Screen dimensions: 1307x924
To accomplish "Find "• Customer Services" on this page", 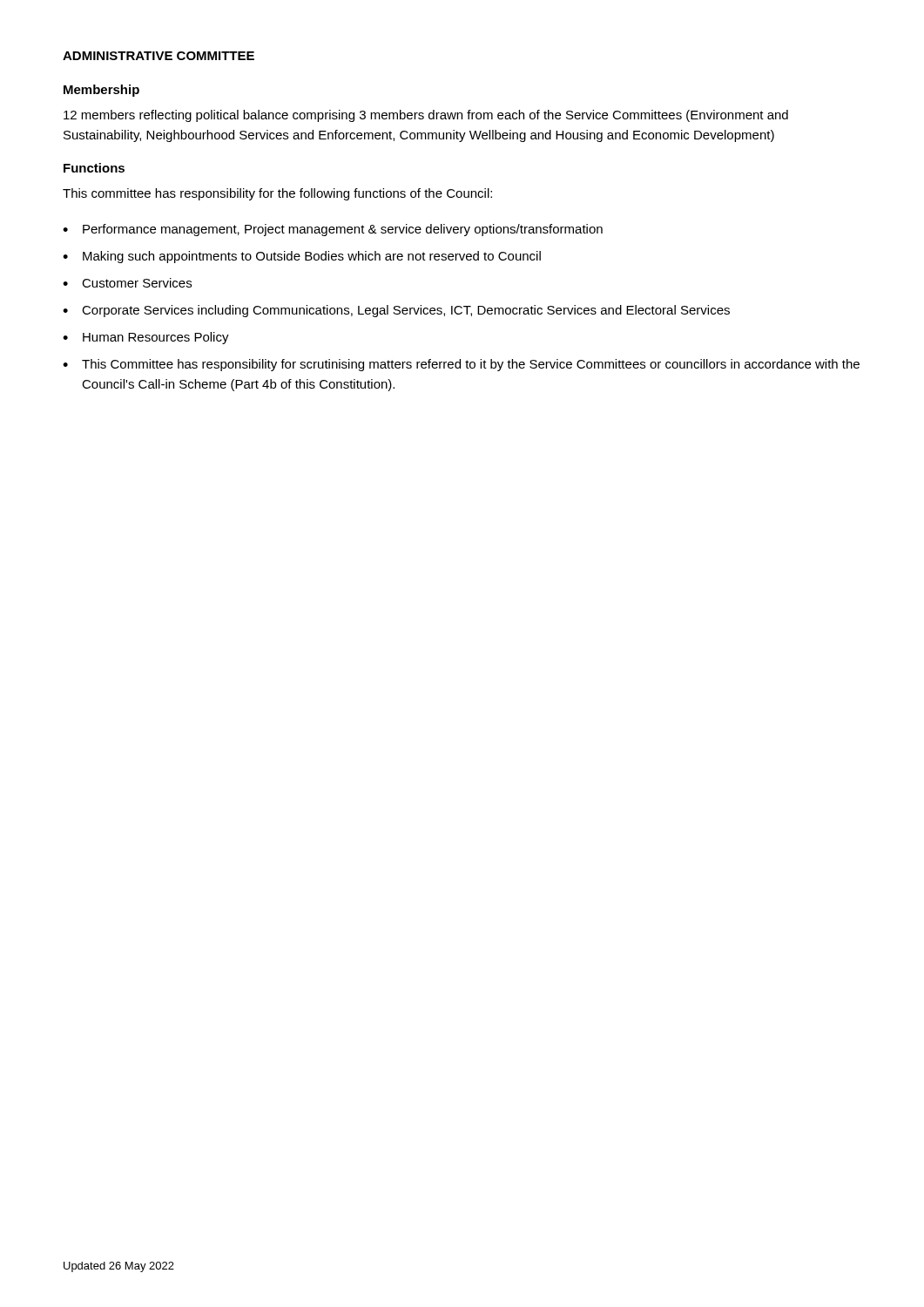I will click(127, 283).
